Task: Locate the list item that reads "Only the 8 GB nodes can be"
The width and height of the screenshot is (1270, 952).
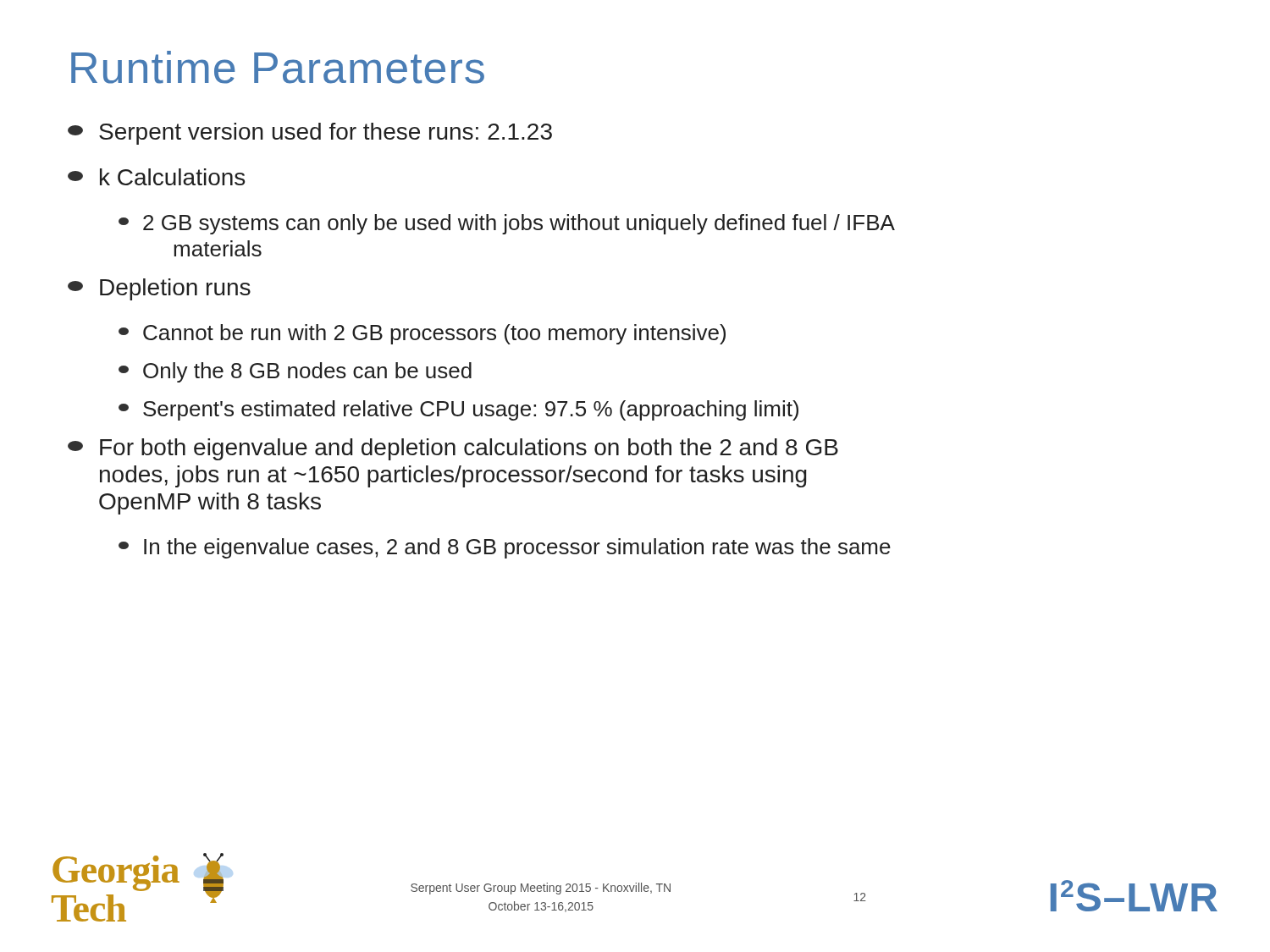Action: (x=296, y=371)
